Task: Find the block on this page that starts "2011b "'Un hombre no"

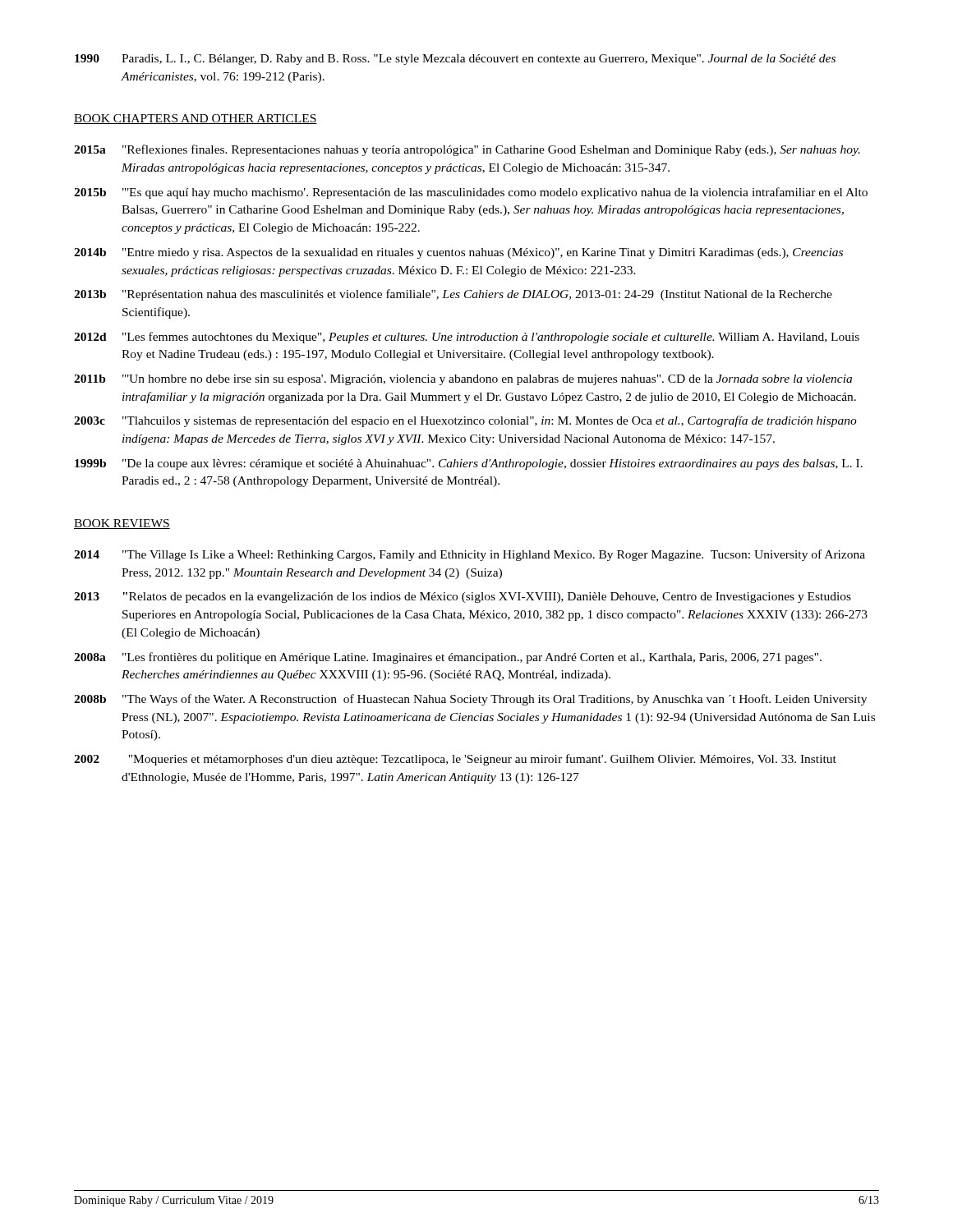Action: click(x=476, y=387)
